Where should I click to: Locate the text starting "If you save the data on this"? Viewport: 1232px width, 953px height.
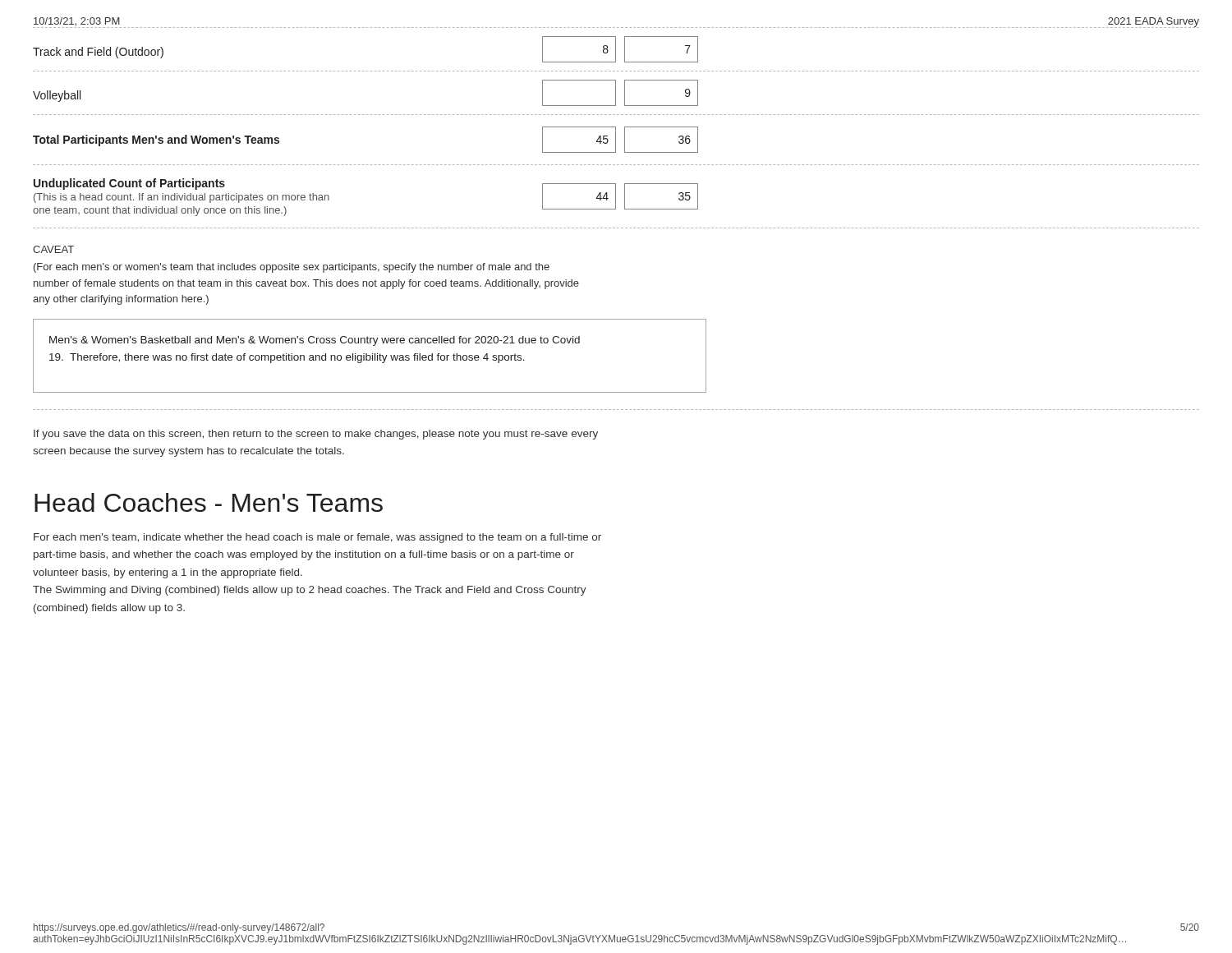[x=315, y=442]
